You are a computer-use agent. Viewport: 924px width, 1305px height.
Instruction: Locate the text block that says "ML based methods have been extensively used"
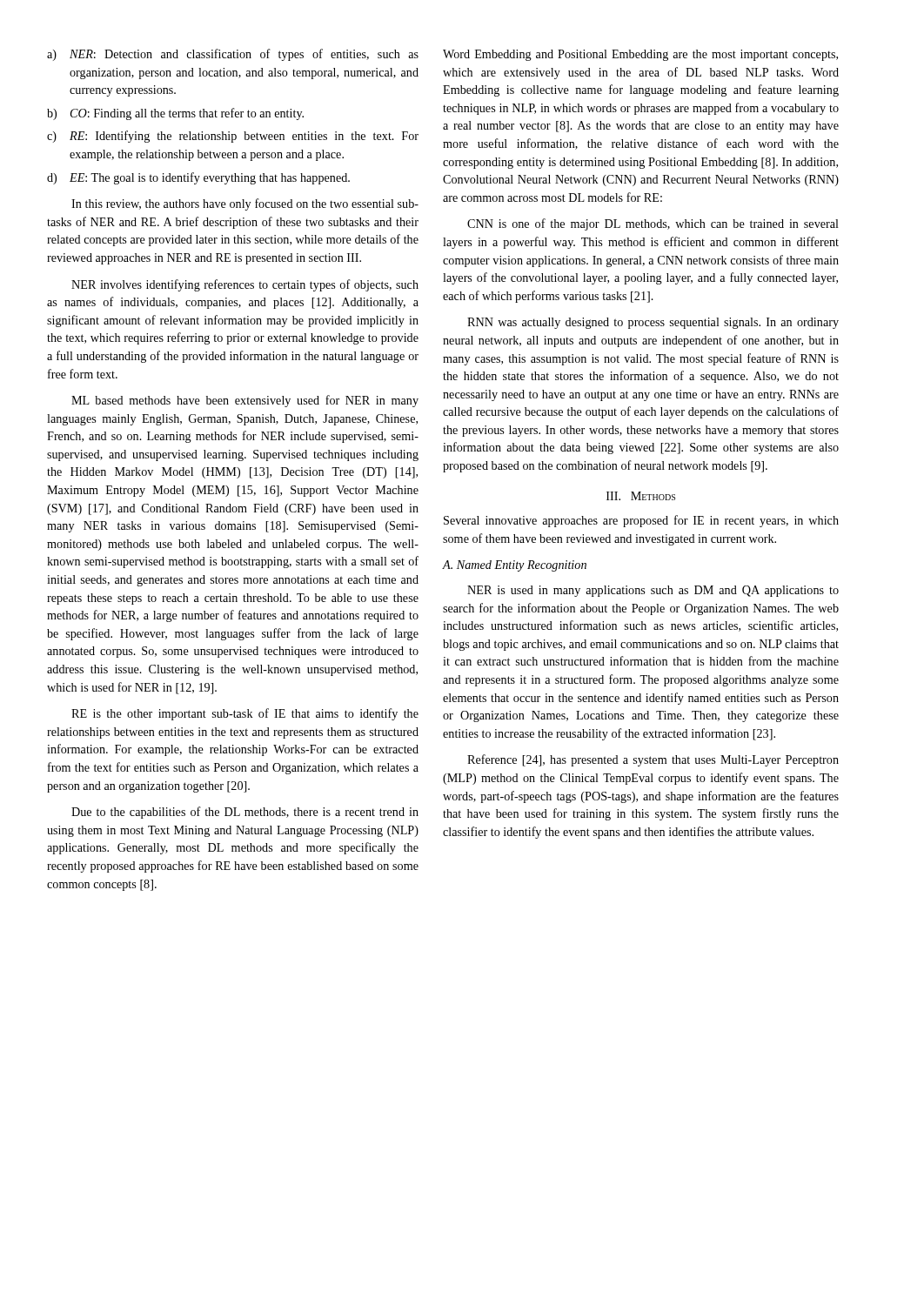point(233,544)
